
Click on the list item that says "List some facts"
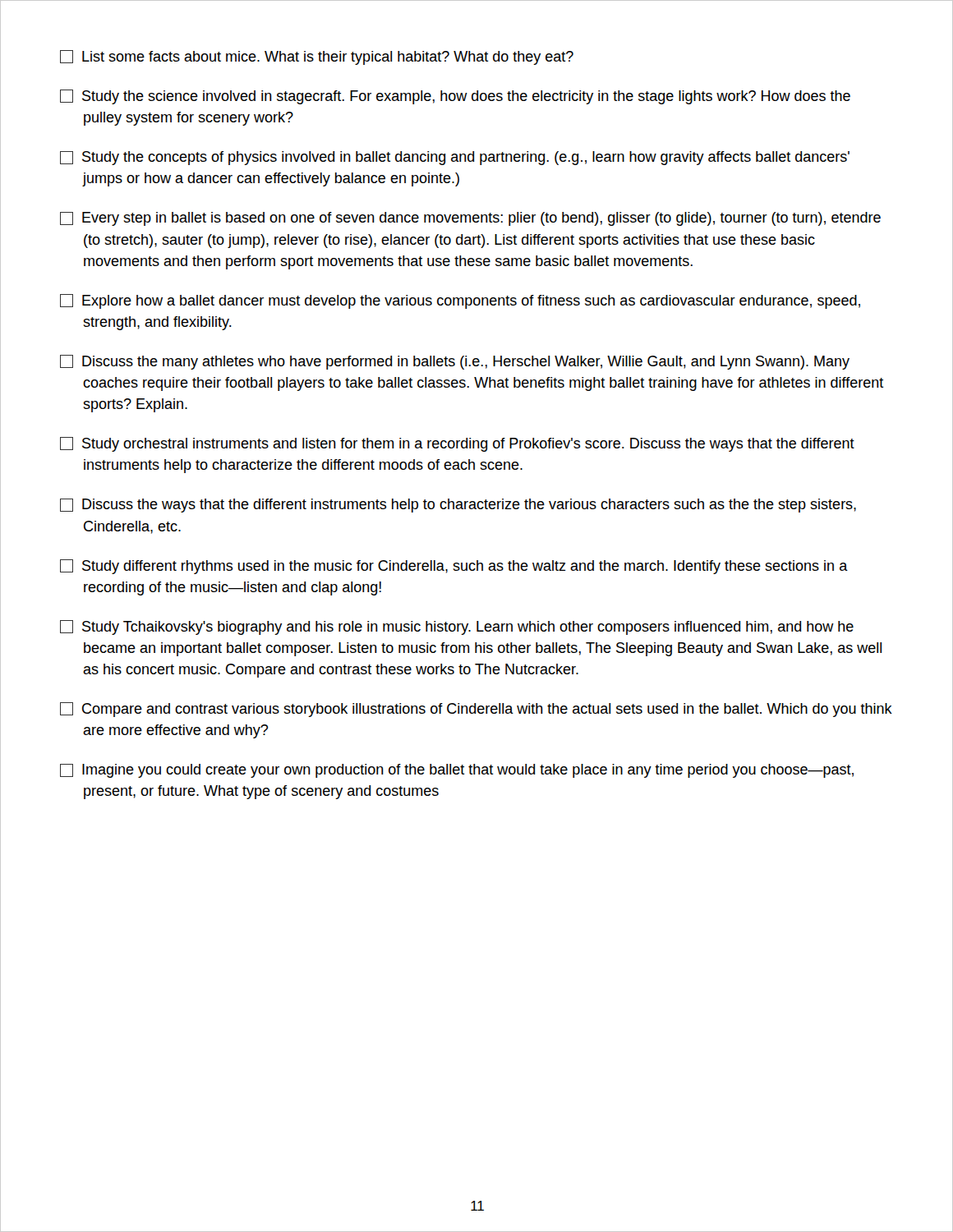click(317, 57)
